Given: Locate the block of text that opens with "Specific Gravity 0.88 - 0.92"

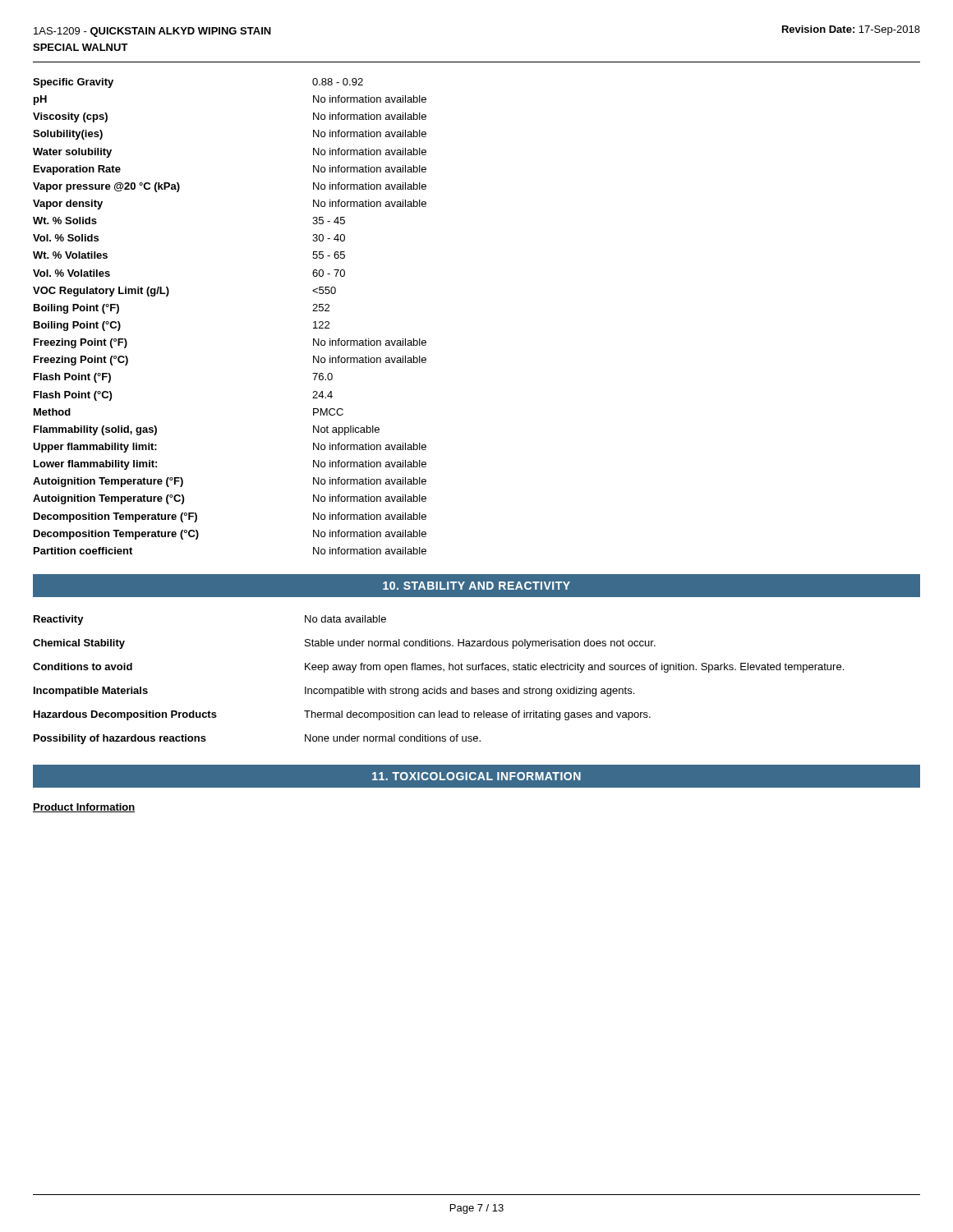Looking at the screenshot, I should 69,83.
